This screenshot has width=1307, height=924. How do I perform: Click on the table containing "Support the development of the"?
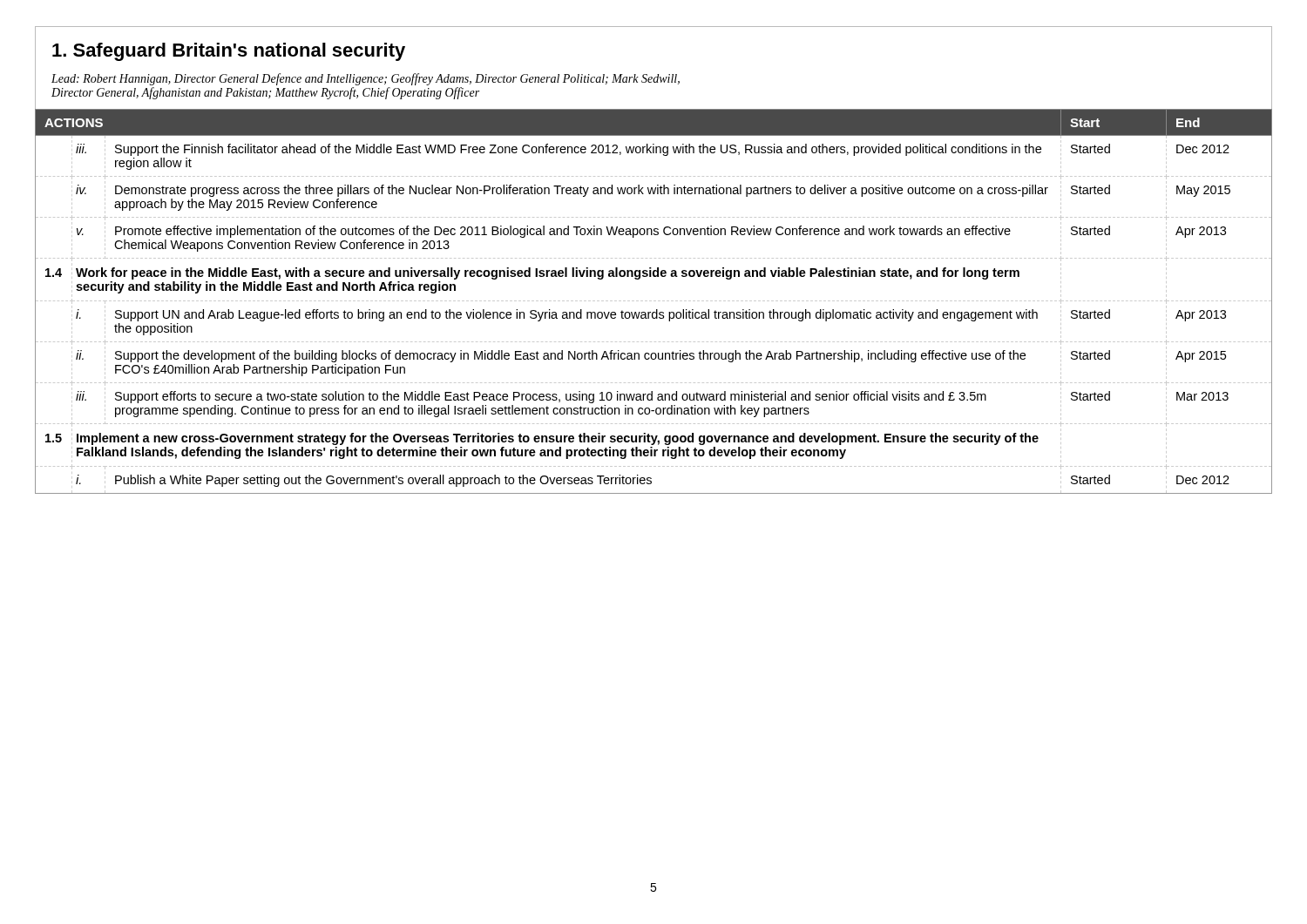654,490
